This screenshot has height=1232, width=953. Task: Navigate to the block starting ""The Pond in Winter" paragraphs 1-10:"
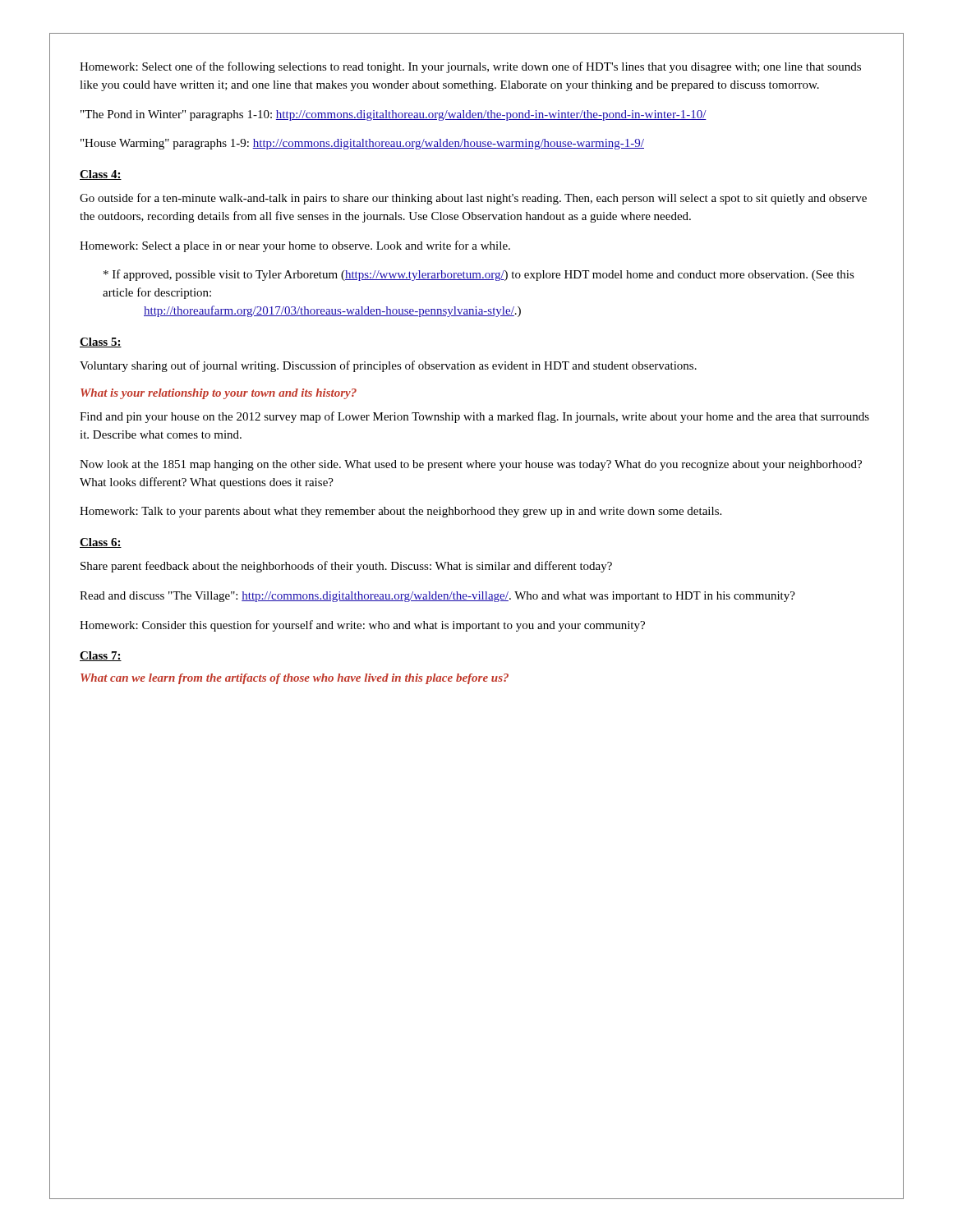point(393,114)
